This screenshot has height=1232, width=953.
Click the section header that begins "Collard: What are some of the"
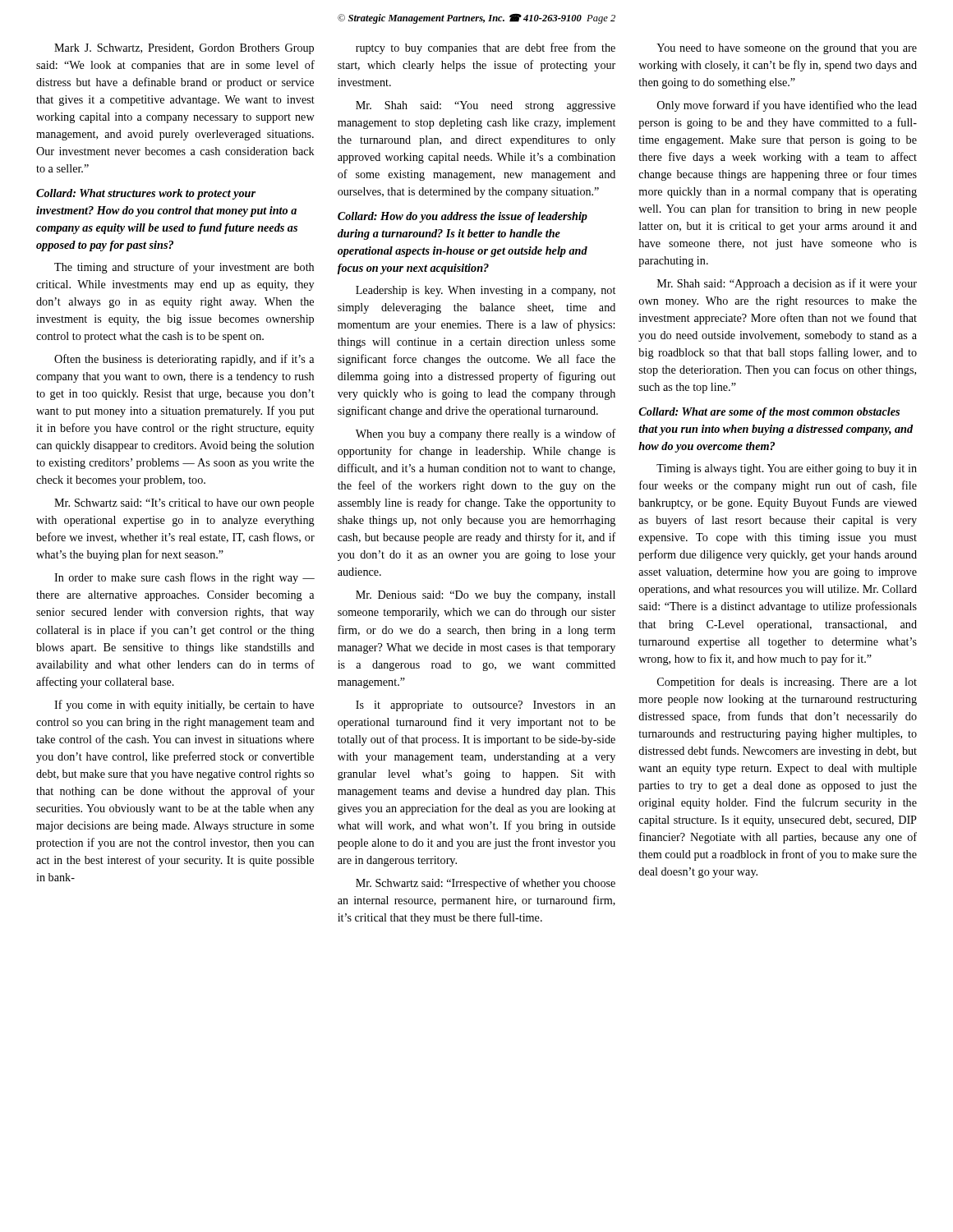pos(778,429)
